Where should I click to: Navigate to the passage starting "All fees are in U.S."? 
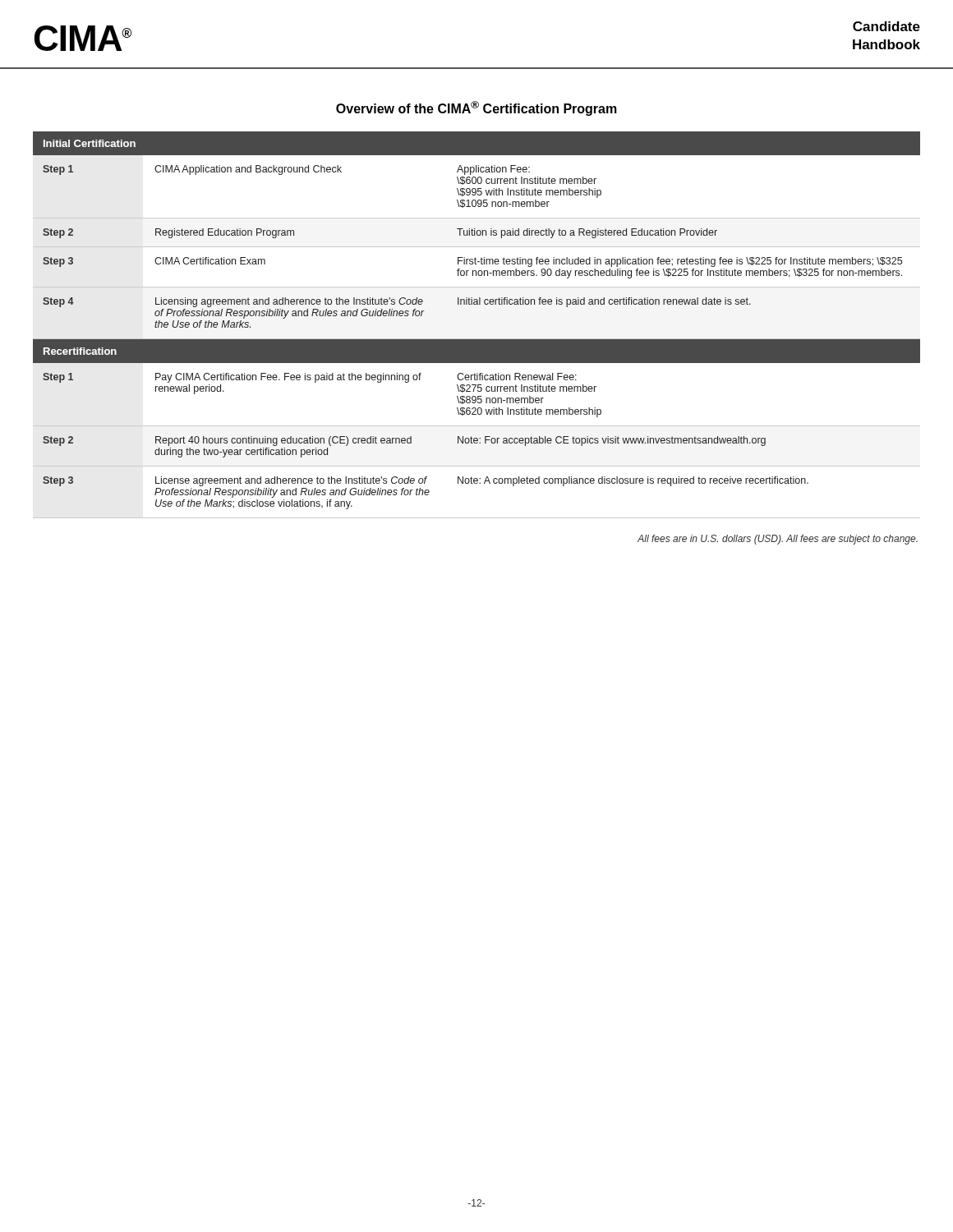pyautogui.click(x=778, y=539)
